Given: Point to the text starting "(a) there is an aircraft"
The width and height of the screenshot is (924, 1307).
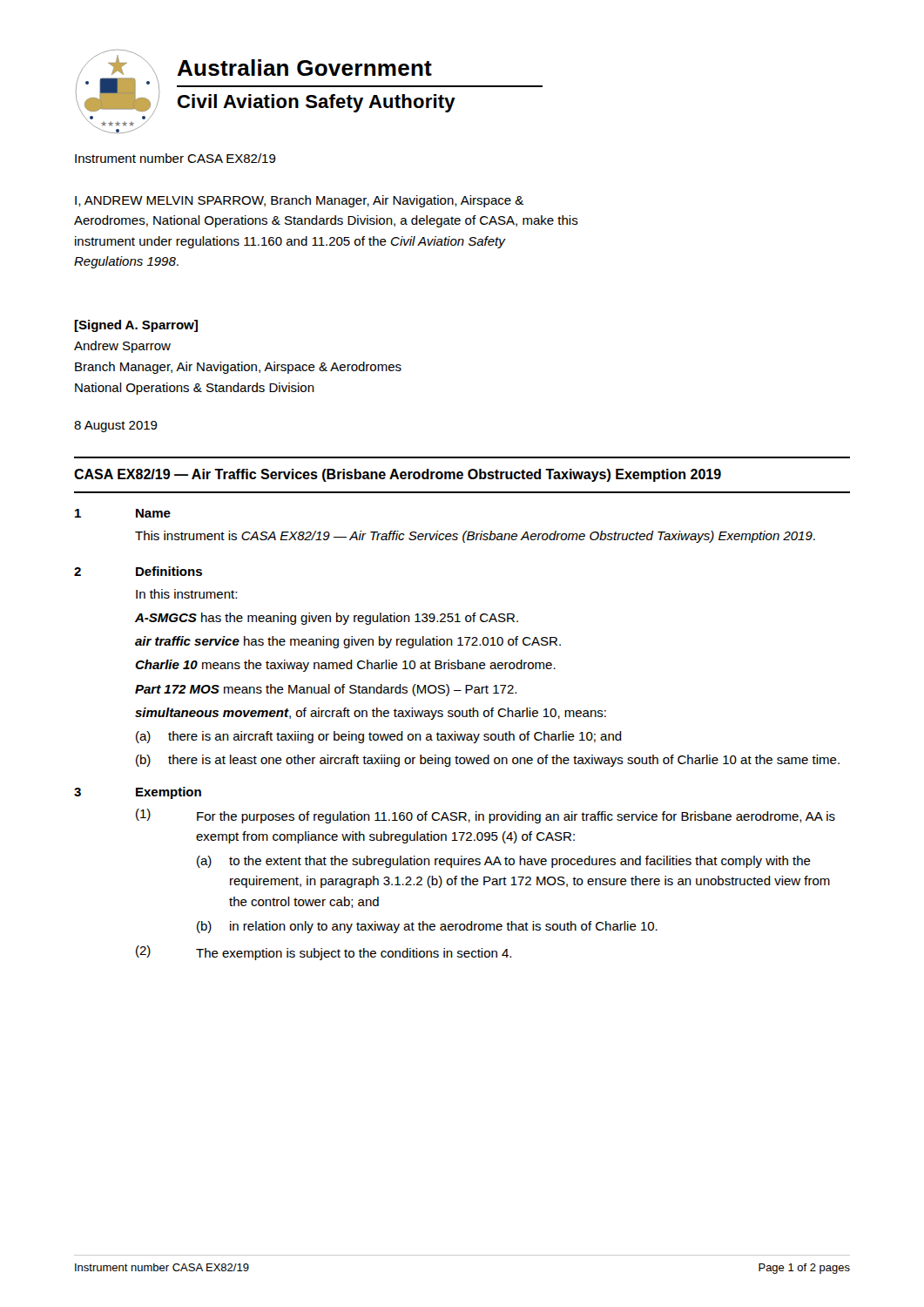Looking at the screenshot, I should coord(492,736).
